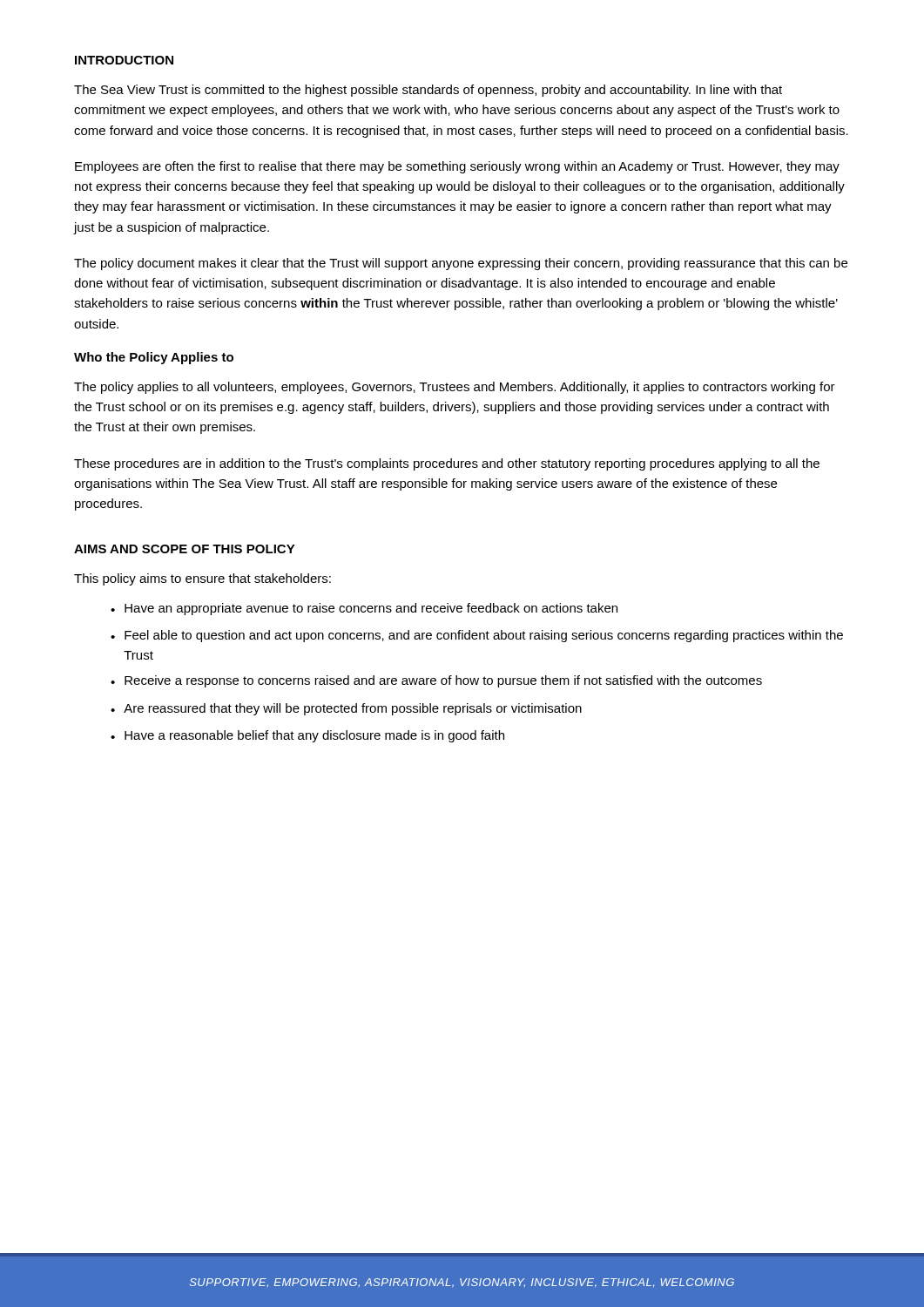Point to the block beginning "Employees are often the"
This screenshot has width=924, height=1307.
459,196
